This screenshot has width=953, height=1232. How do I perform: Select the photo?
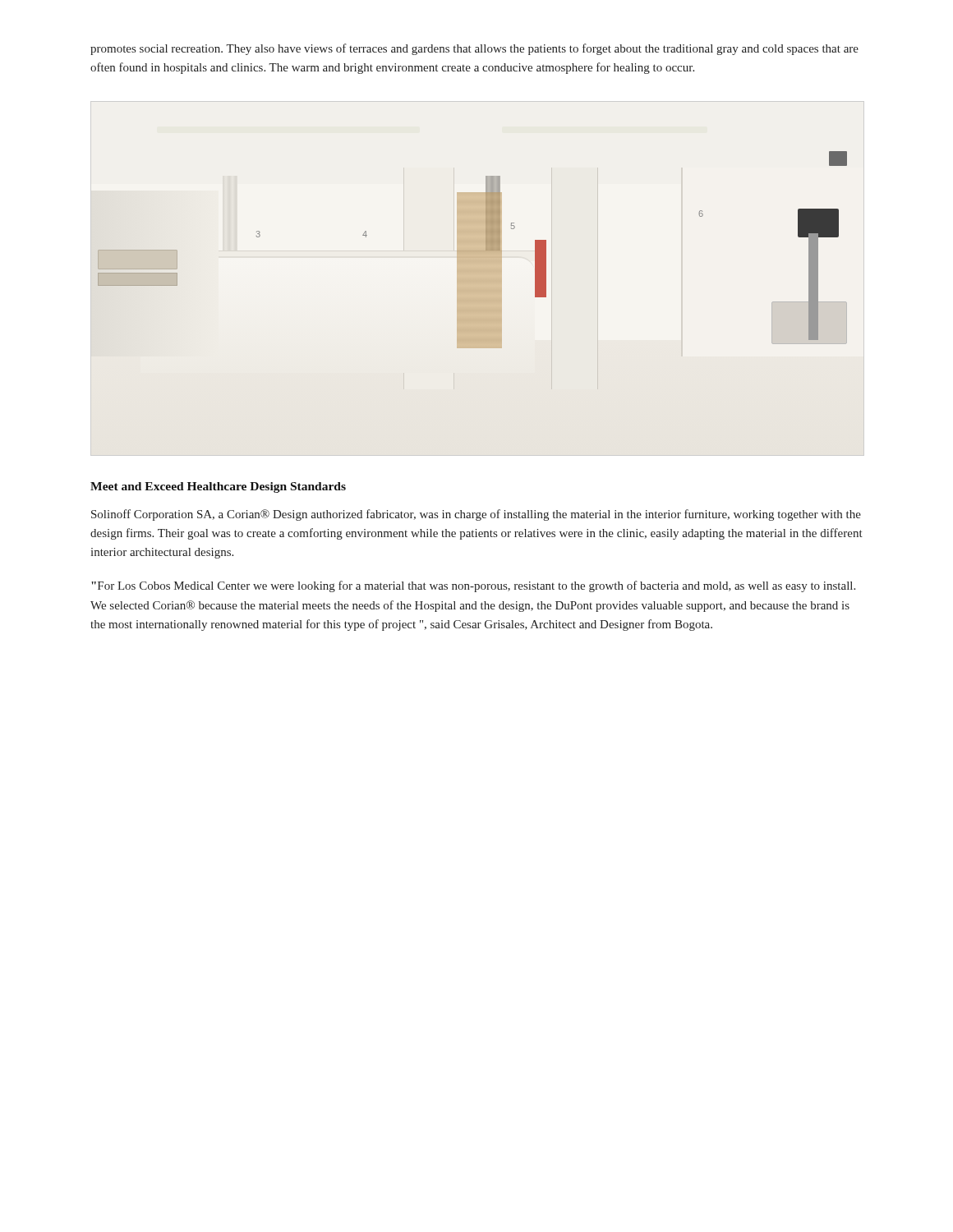pyautogui.click(x=476, y=278)
